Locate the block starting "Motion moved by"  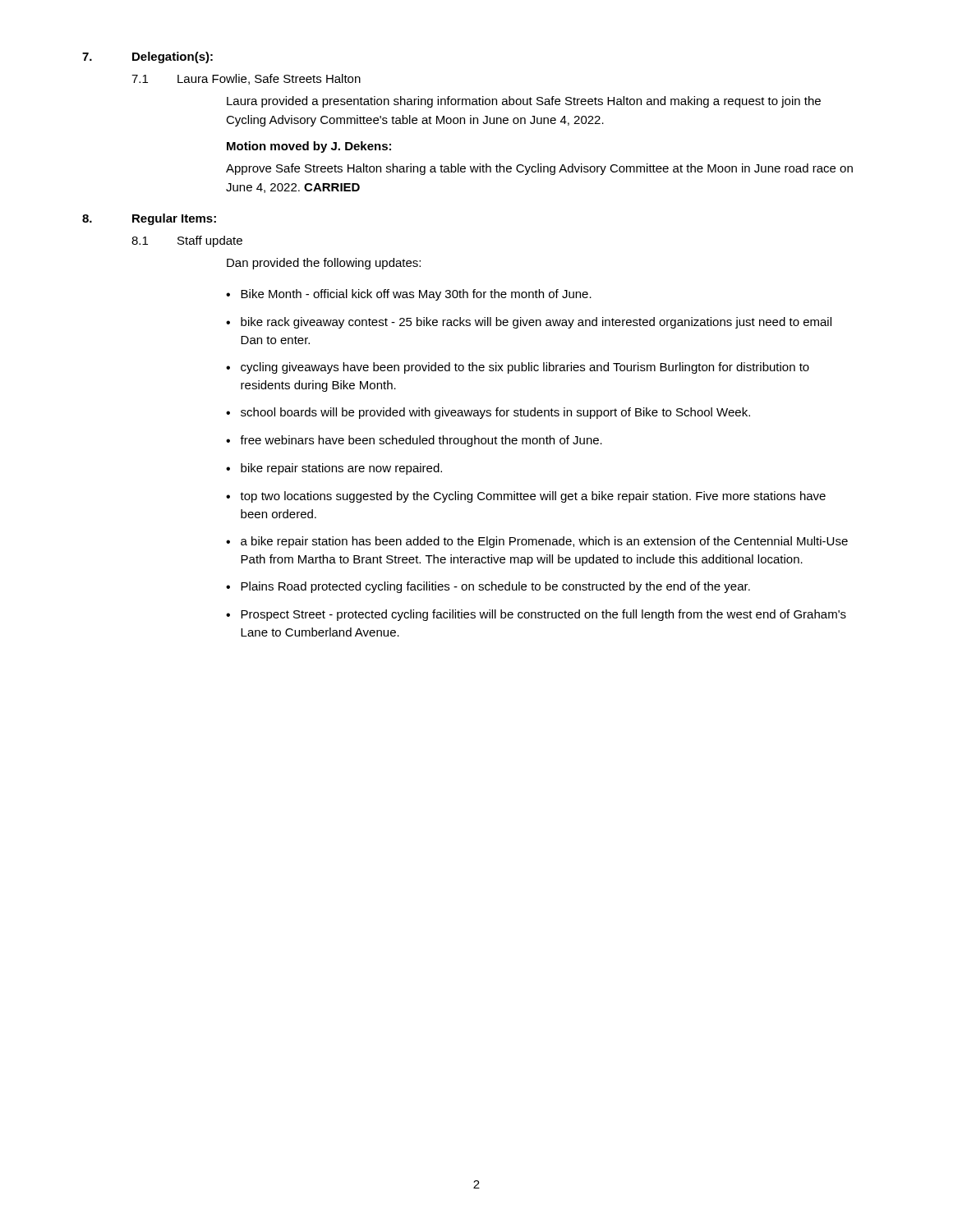tap(309, 146)
